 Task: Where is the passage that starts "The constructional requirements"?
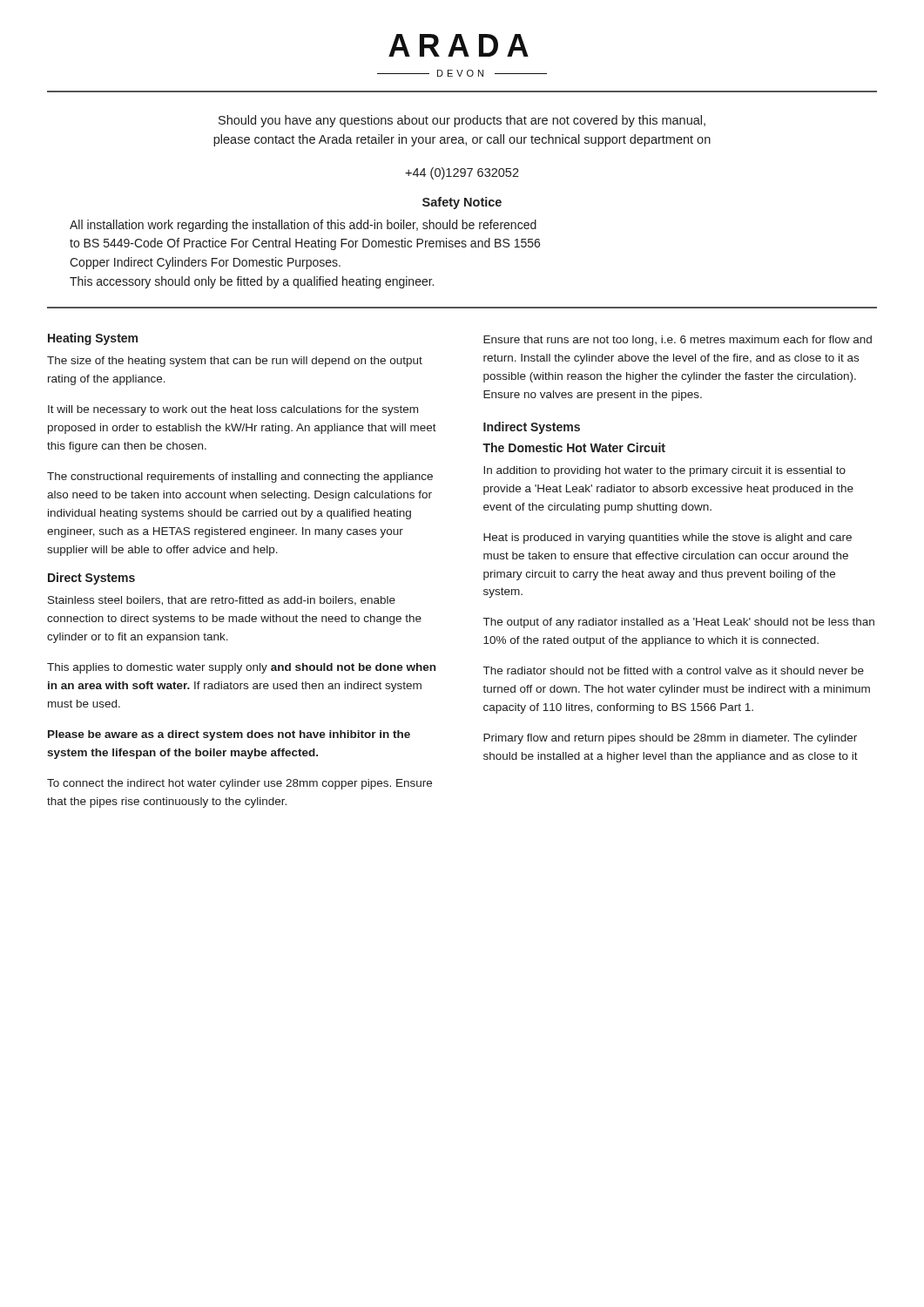[x=240, y=512]
